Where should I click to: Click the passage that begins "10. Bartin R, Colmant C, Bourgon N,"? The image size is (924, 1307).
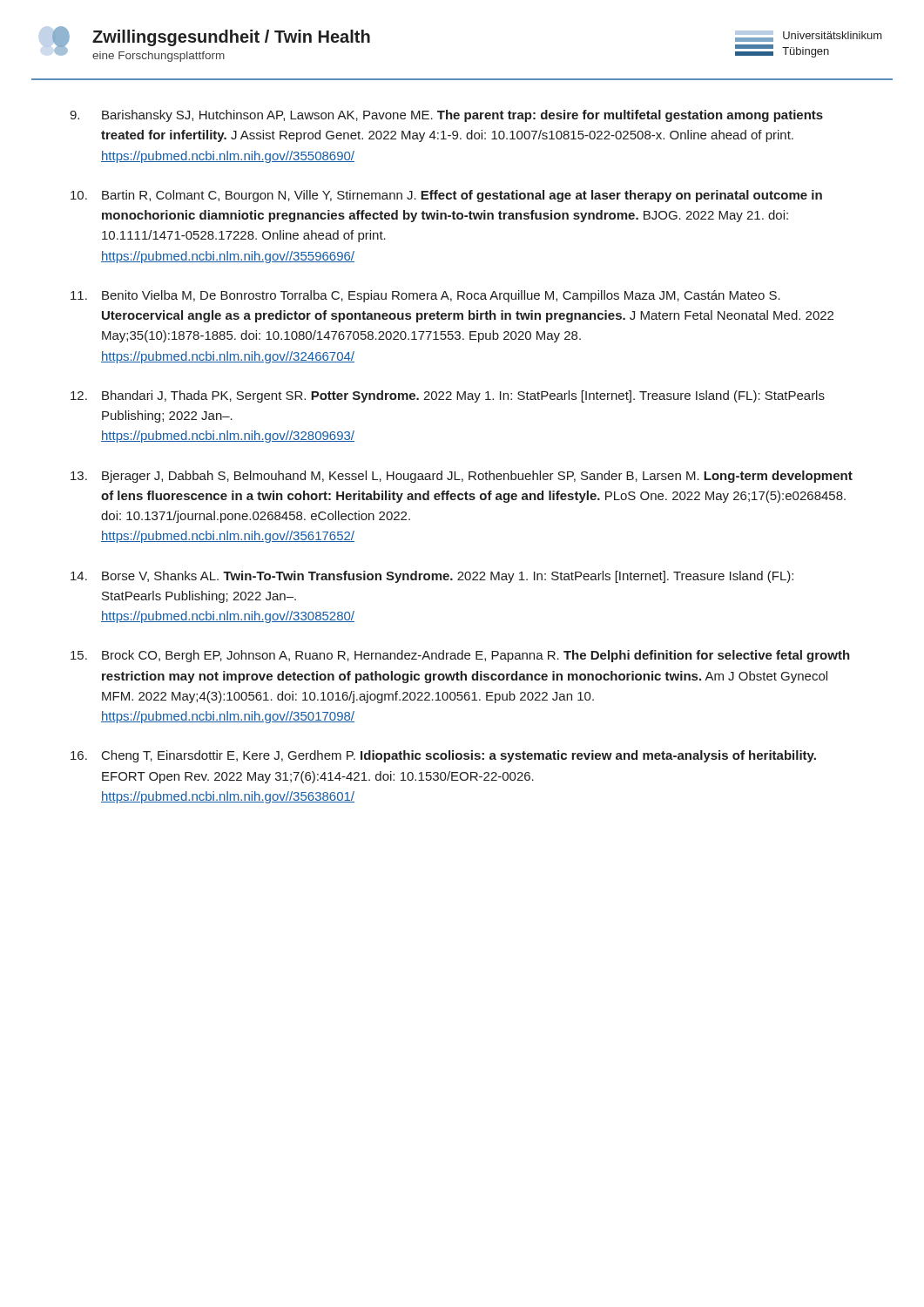pyautogui.click(x=462, y=225)
